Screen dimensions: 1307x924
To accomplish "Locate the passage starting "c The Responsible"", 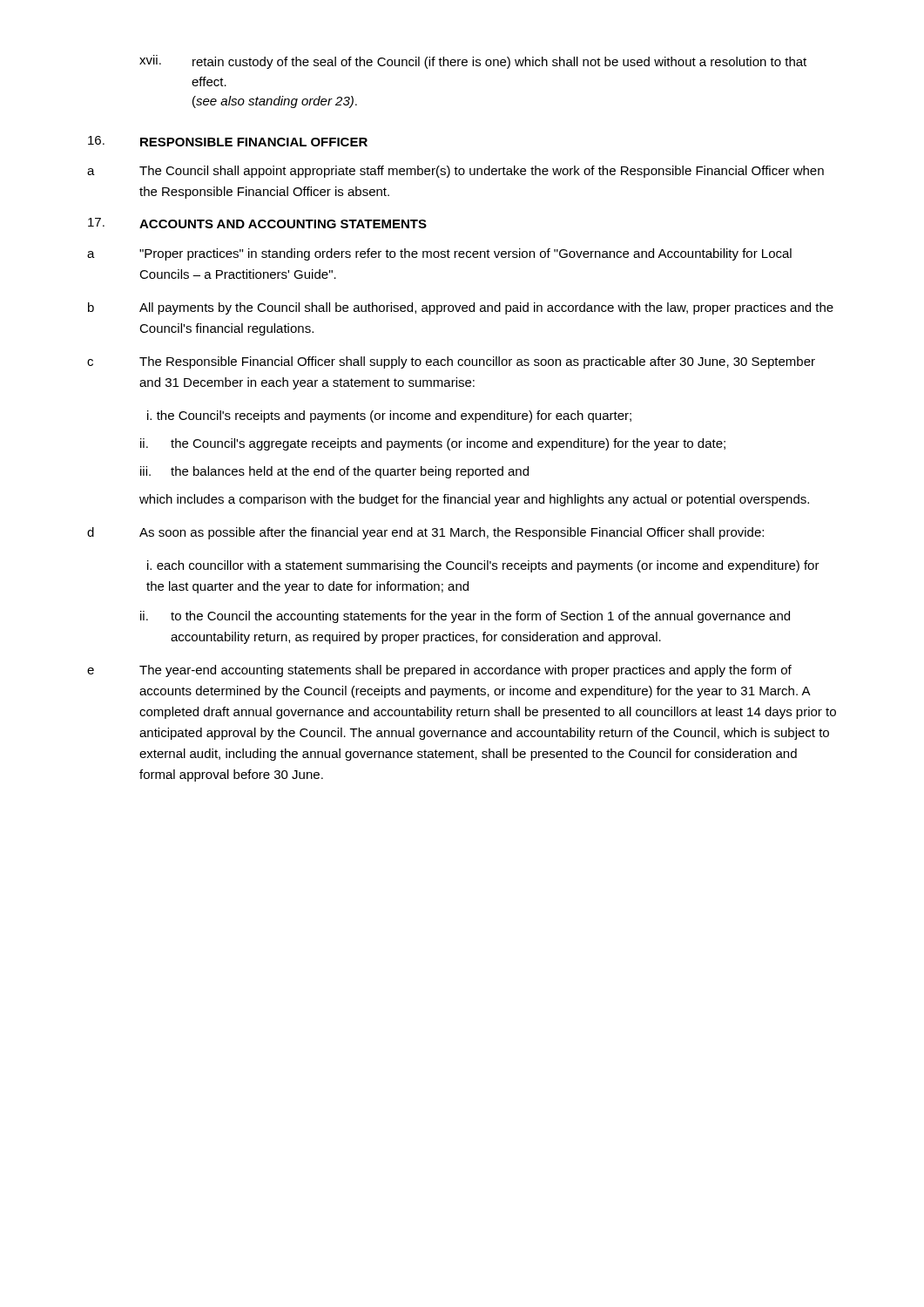I will (x=462, y=372).
